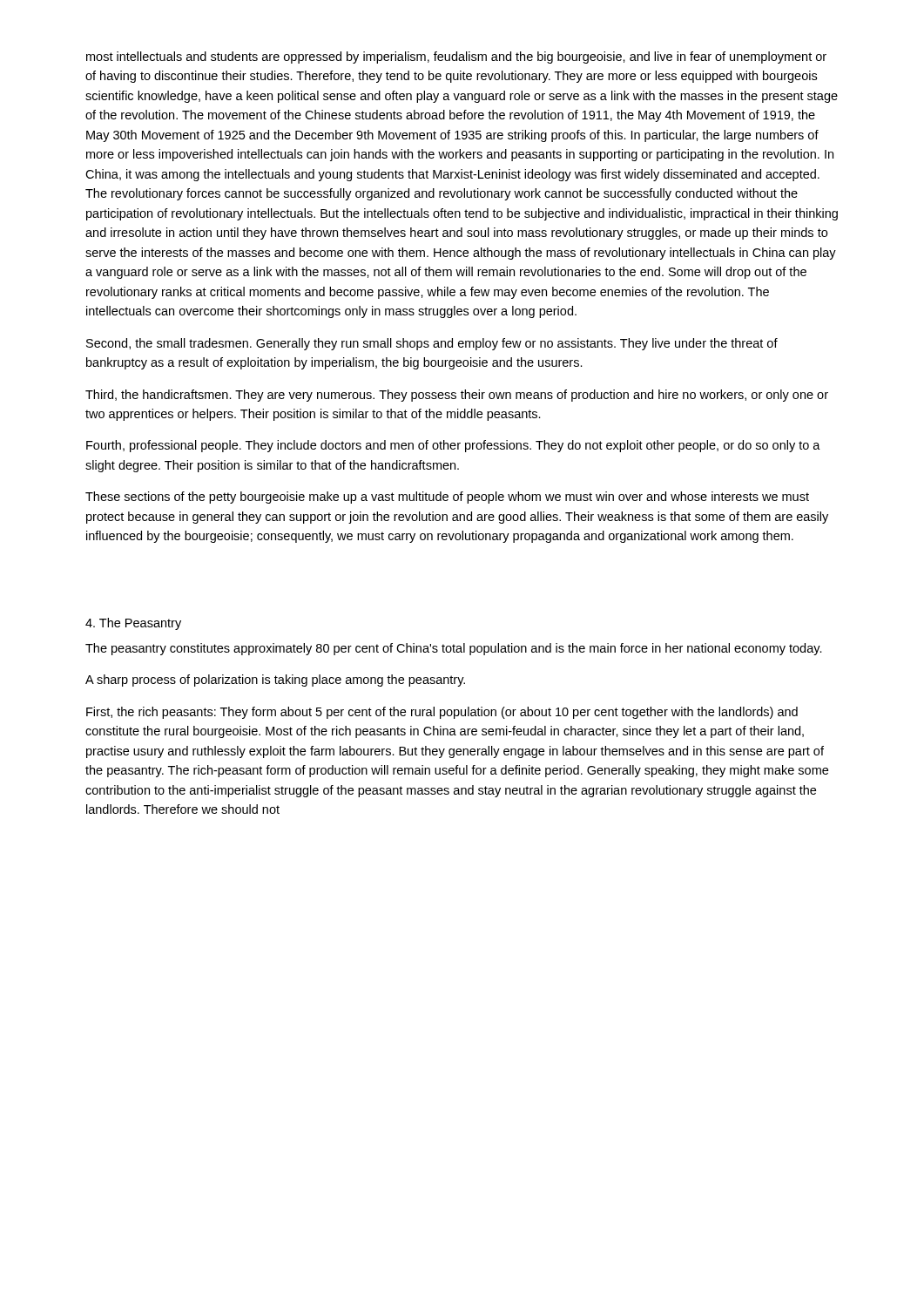Point to the text starting "These sections of"
Screen dimensions: 1307x924
tap(457, 517)
